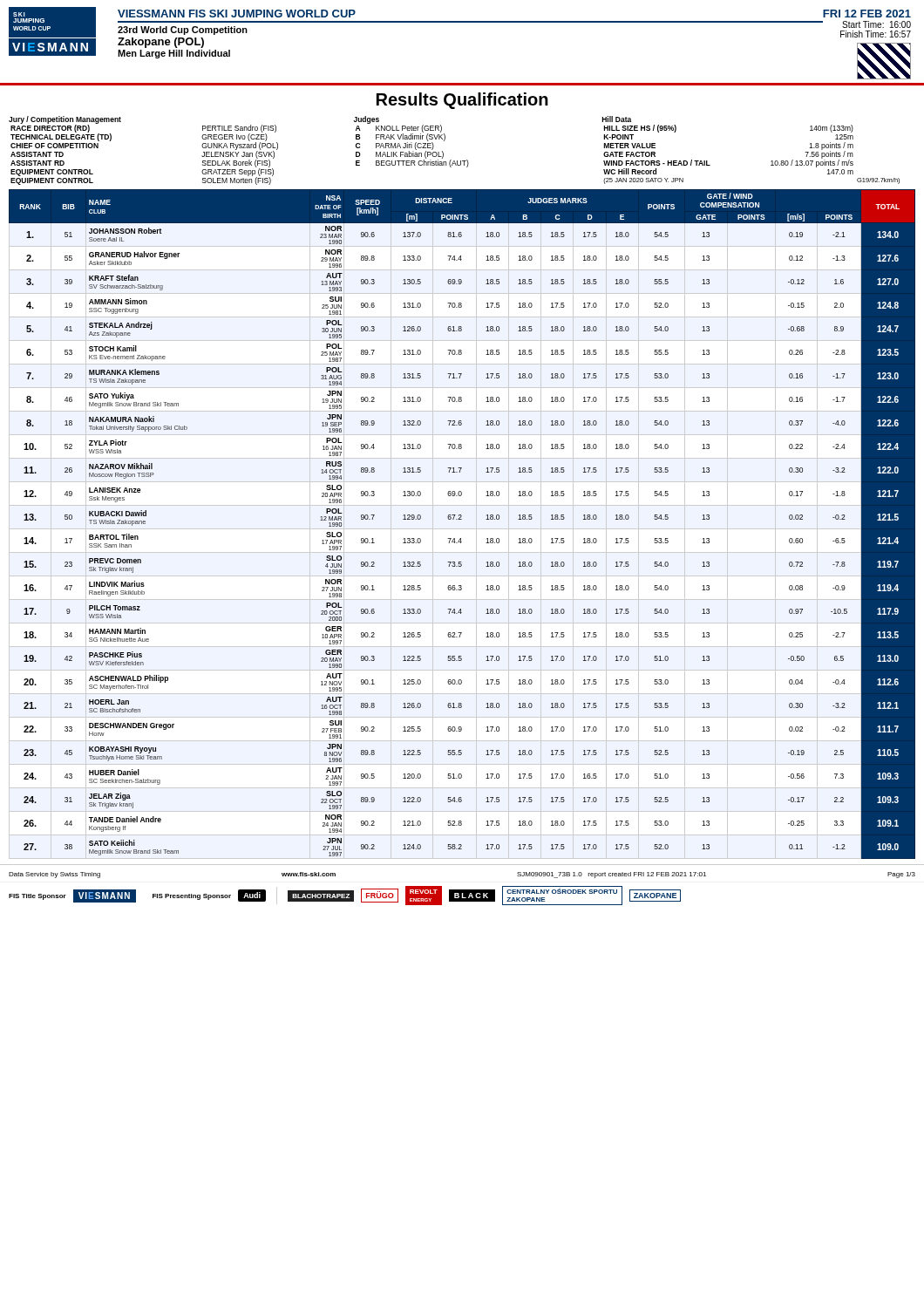Navigate to the text block starting "Results Qualification"
This screenshot has width=924, height=1308.
coord(462,99)
